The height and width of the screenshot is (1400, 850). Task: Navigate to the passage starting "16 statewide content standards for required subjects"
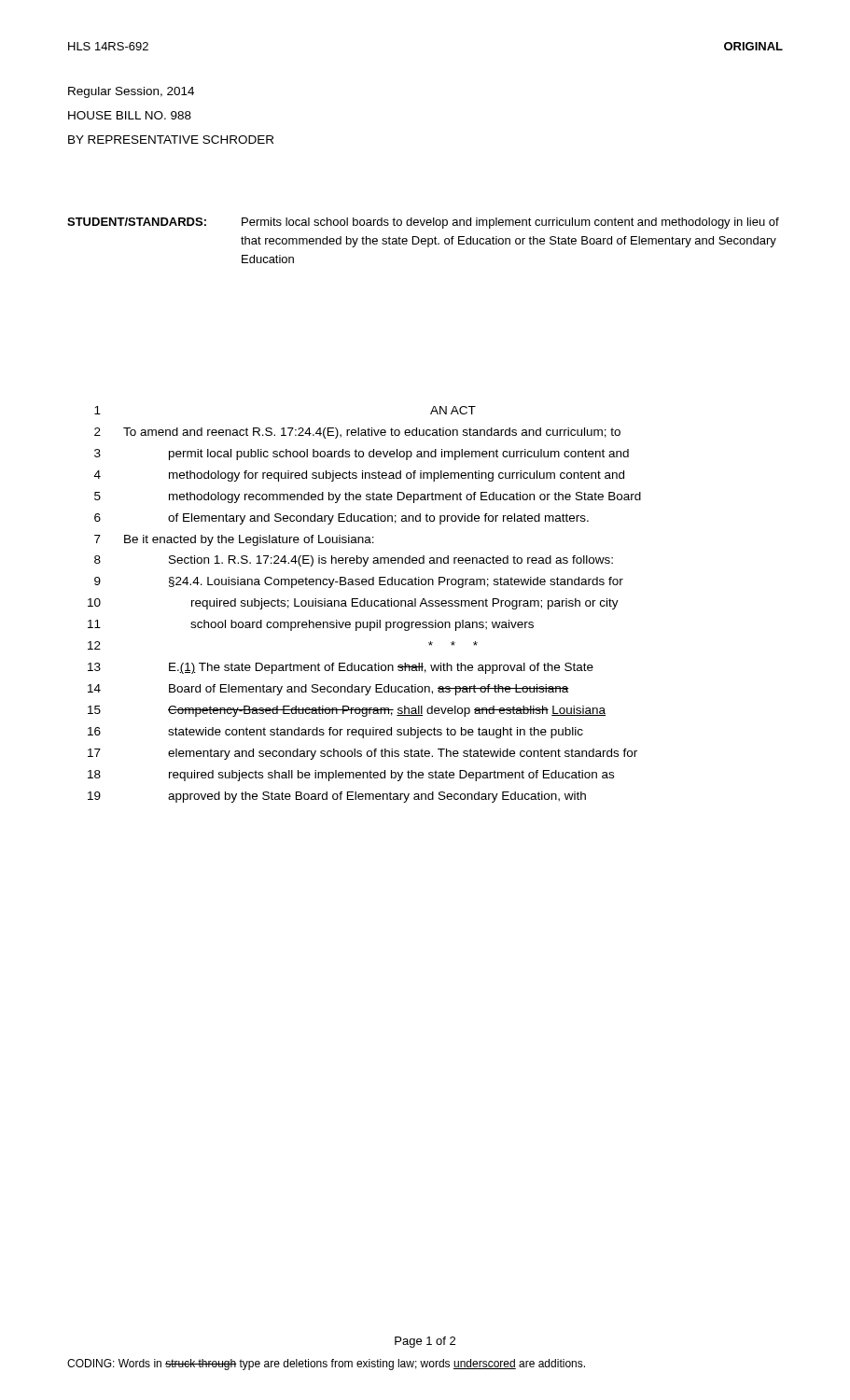[425, 732]
